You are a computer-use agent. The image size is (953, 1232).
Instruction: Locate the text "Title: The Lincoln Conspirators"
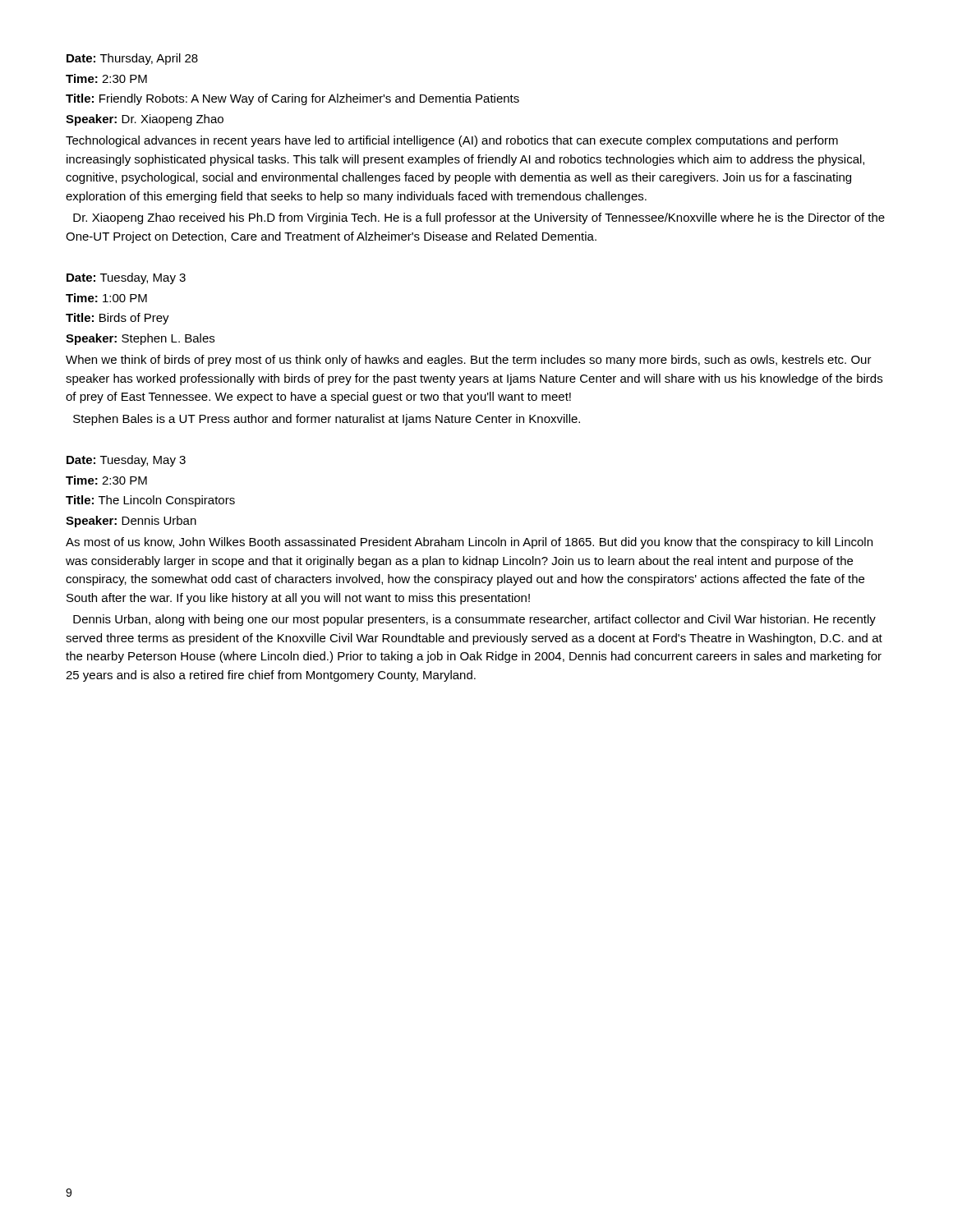pos(150,500)
